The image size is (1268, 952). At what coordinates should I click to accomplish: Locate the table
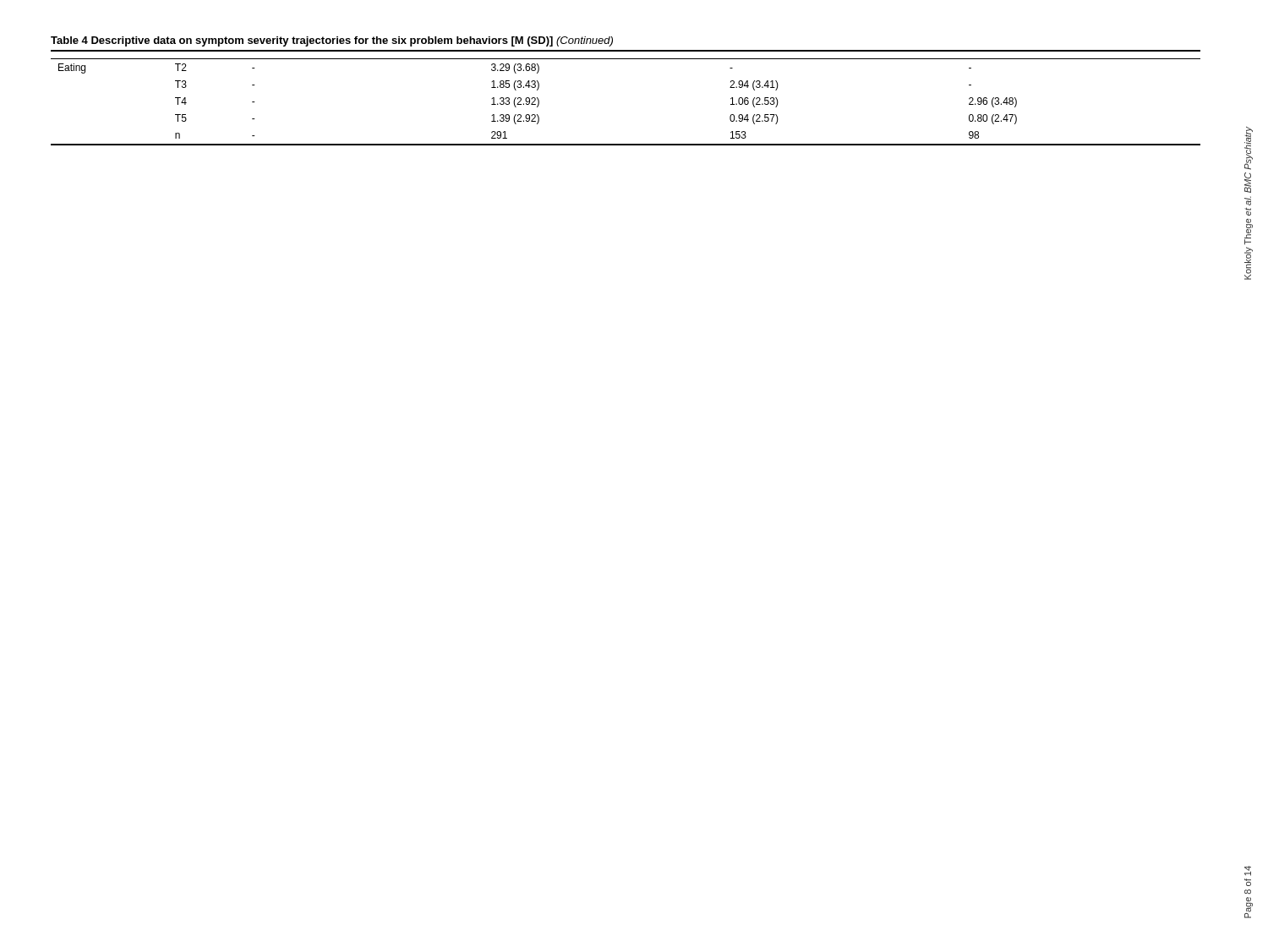coord(626,98)
